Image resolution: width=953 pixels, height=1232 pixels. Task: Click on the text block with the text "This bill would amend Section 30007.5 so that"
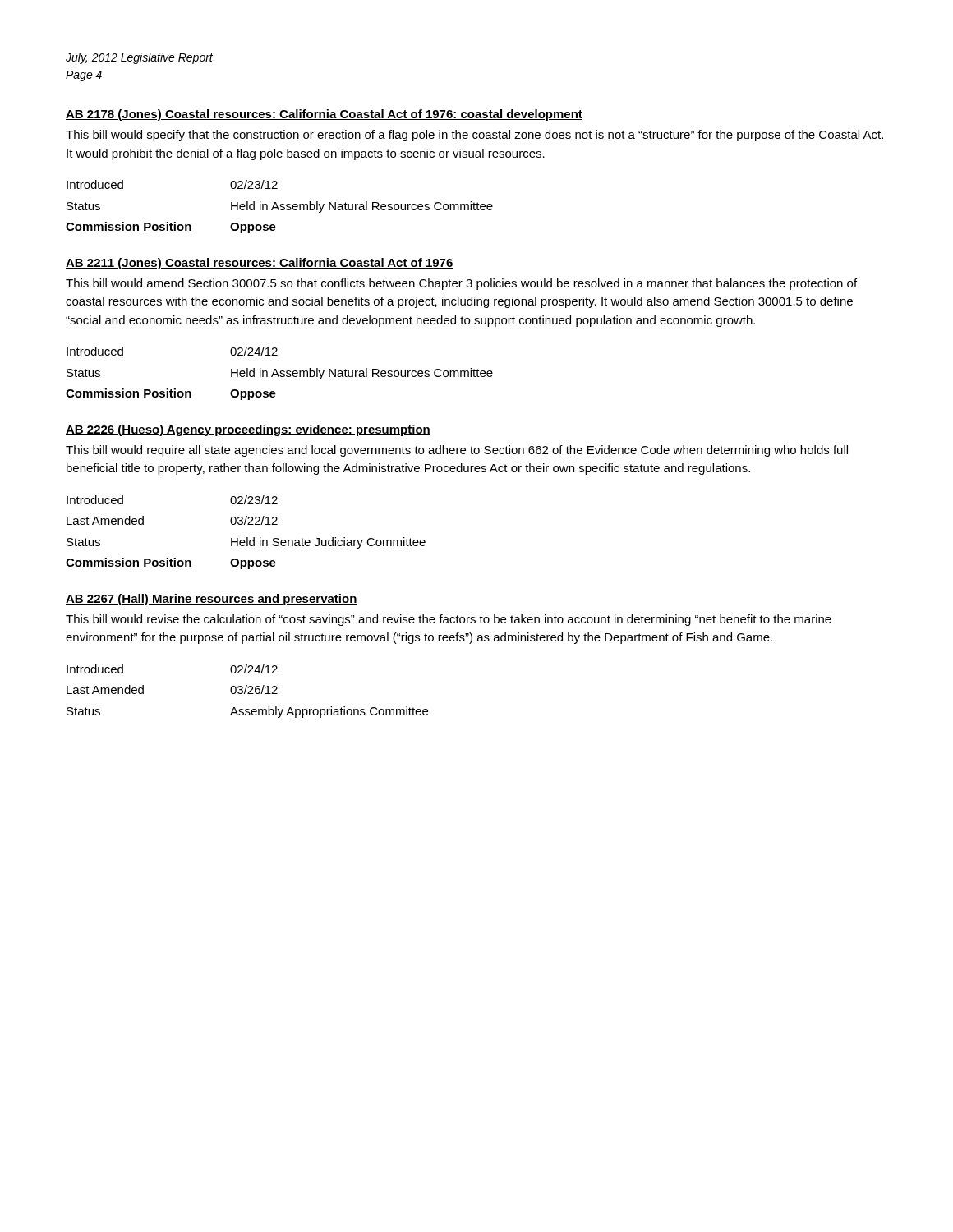point(461,301)
